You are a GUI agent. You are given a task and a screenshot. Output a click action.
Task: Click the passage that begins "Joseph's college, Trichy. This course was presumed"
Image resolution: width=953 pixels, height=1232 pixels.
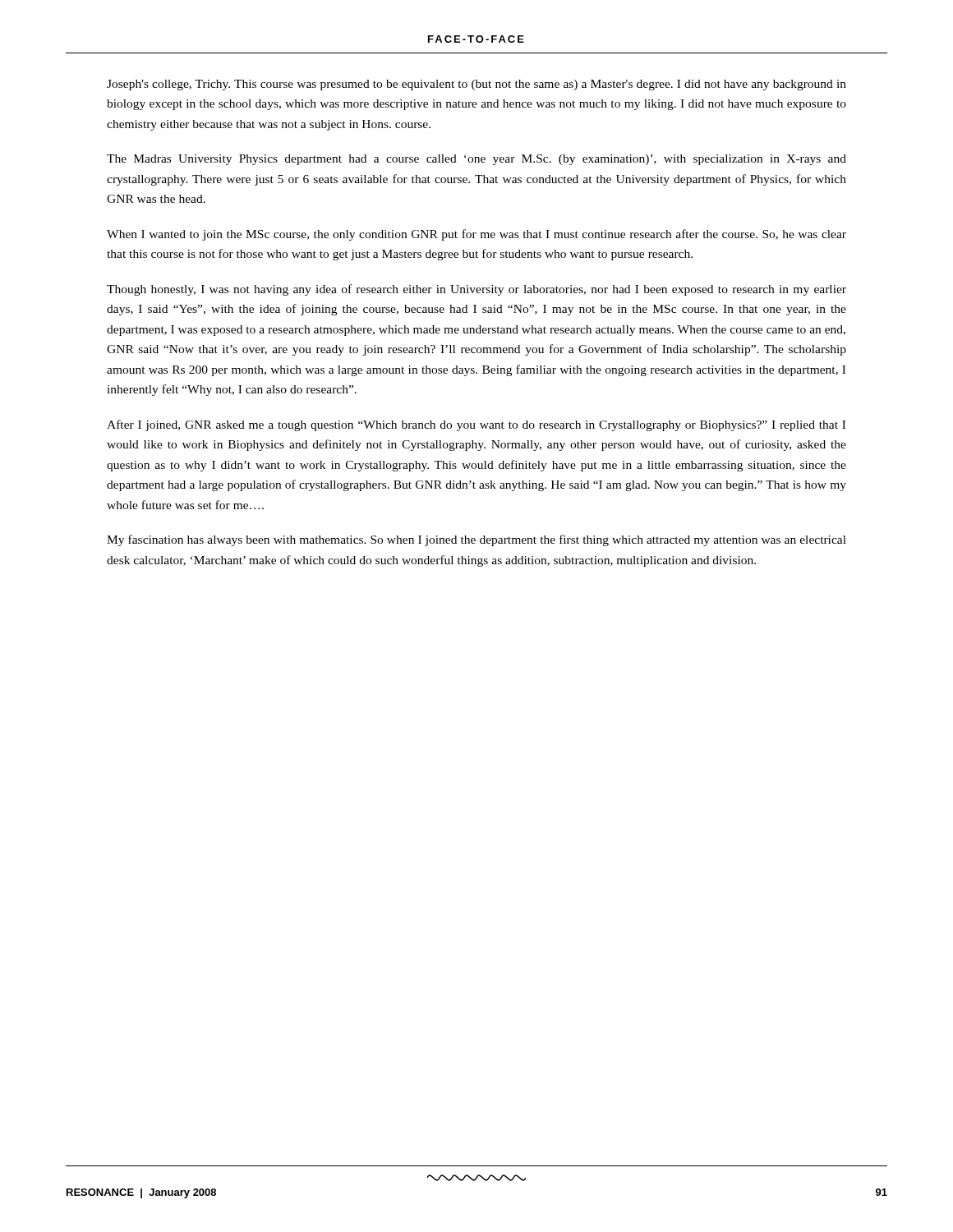(476, 104)
